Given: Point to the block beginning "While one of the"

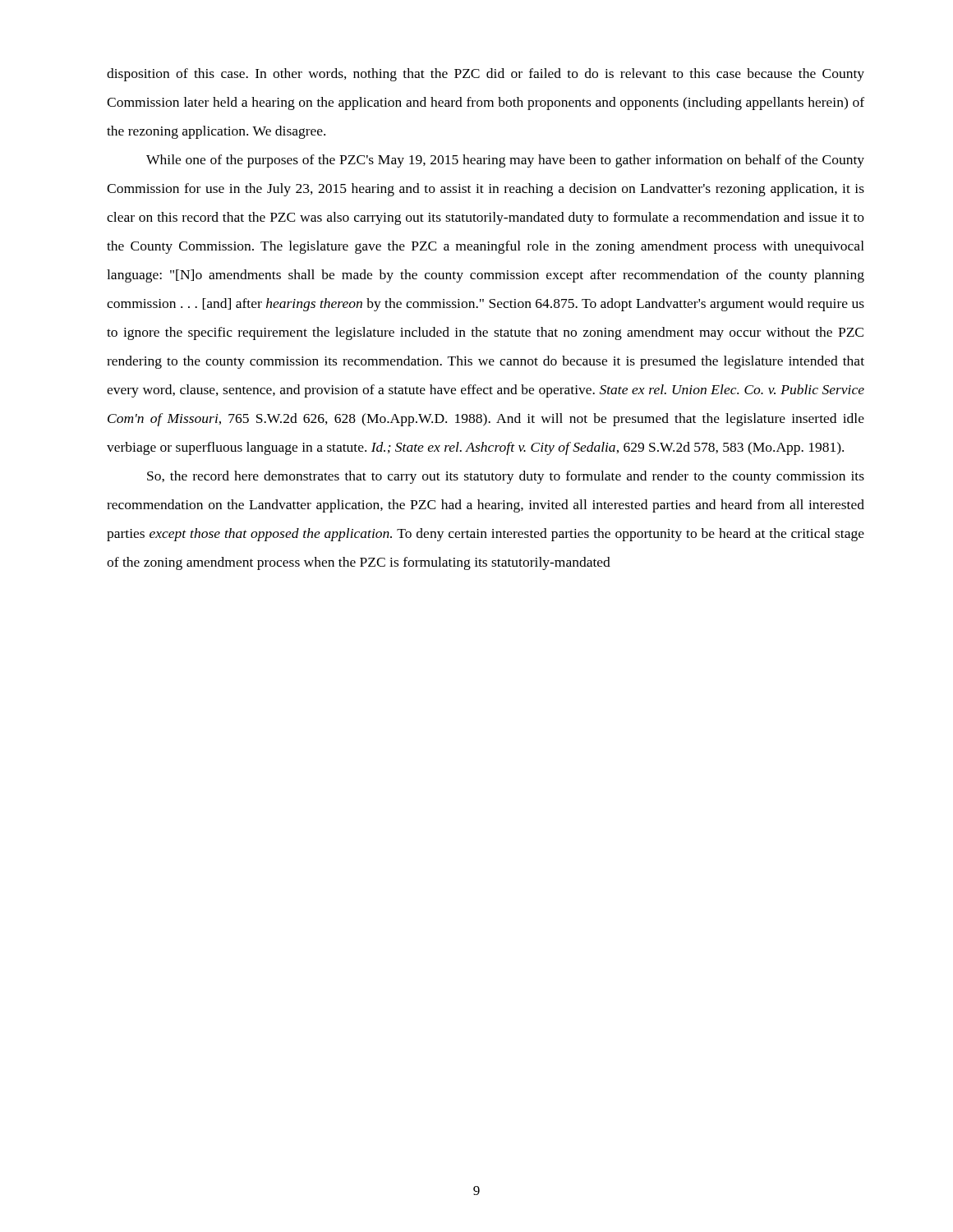Looking at the screenshot, I should (x=486, y=304).
